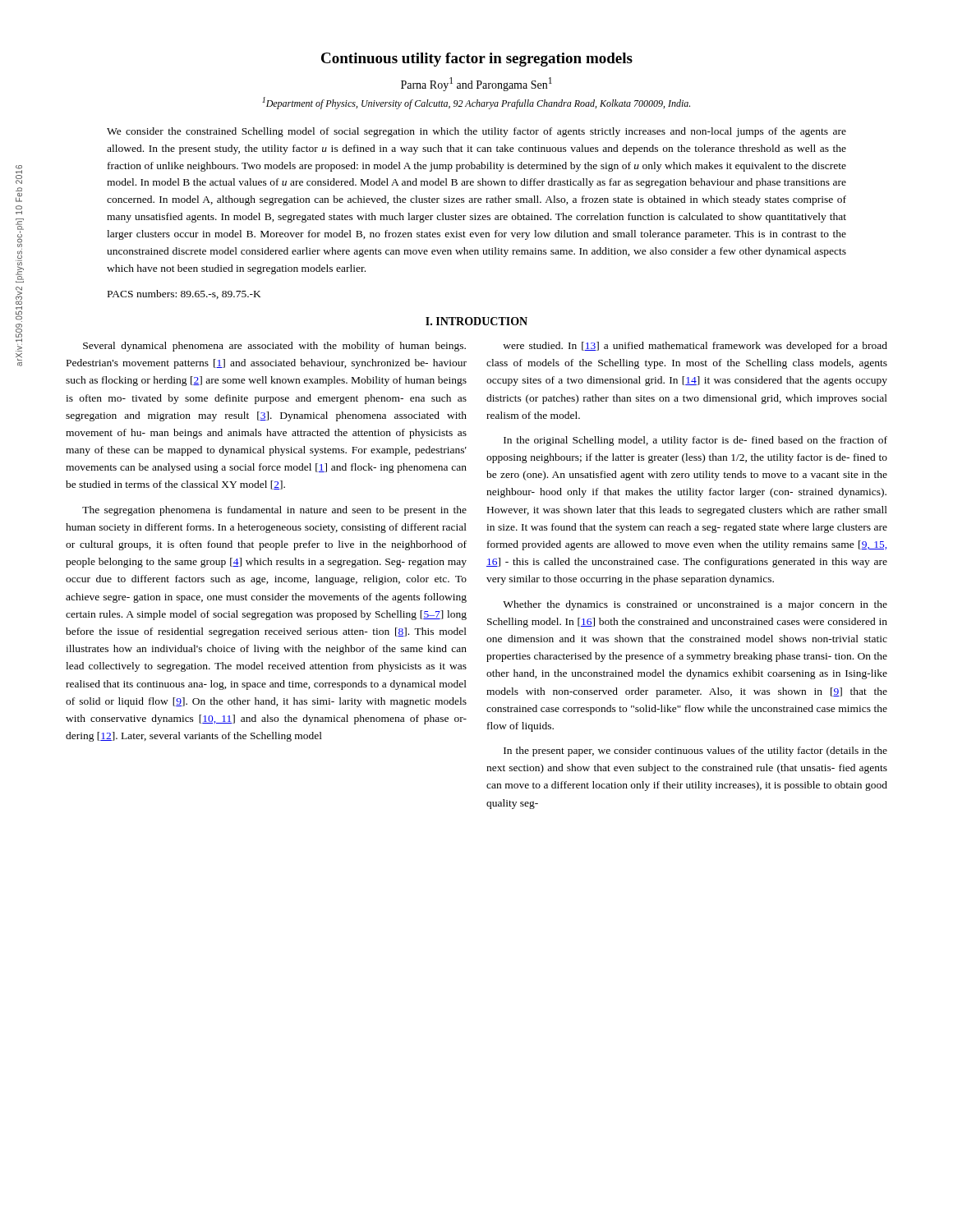953x1232 pixels.
Task: Locate the text "PACS numbers: 89.65.-s, 89.75.-K"
Action: pos(184,294)
